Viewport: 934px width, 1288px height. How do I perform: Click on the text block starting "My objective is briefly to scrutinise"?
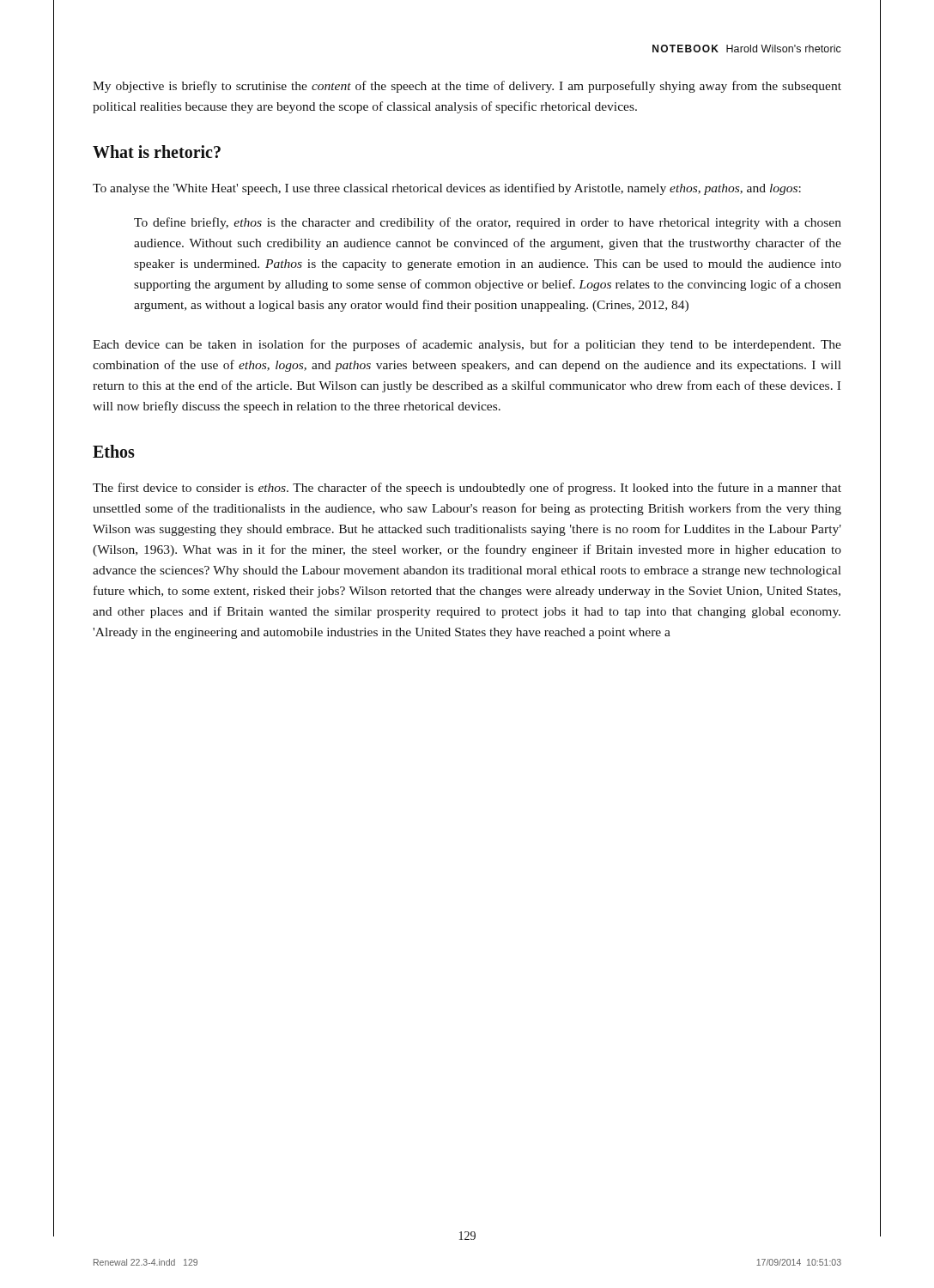pyautogui.click(x=467, y=96)
